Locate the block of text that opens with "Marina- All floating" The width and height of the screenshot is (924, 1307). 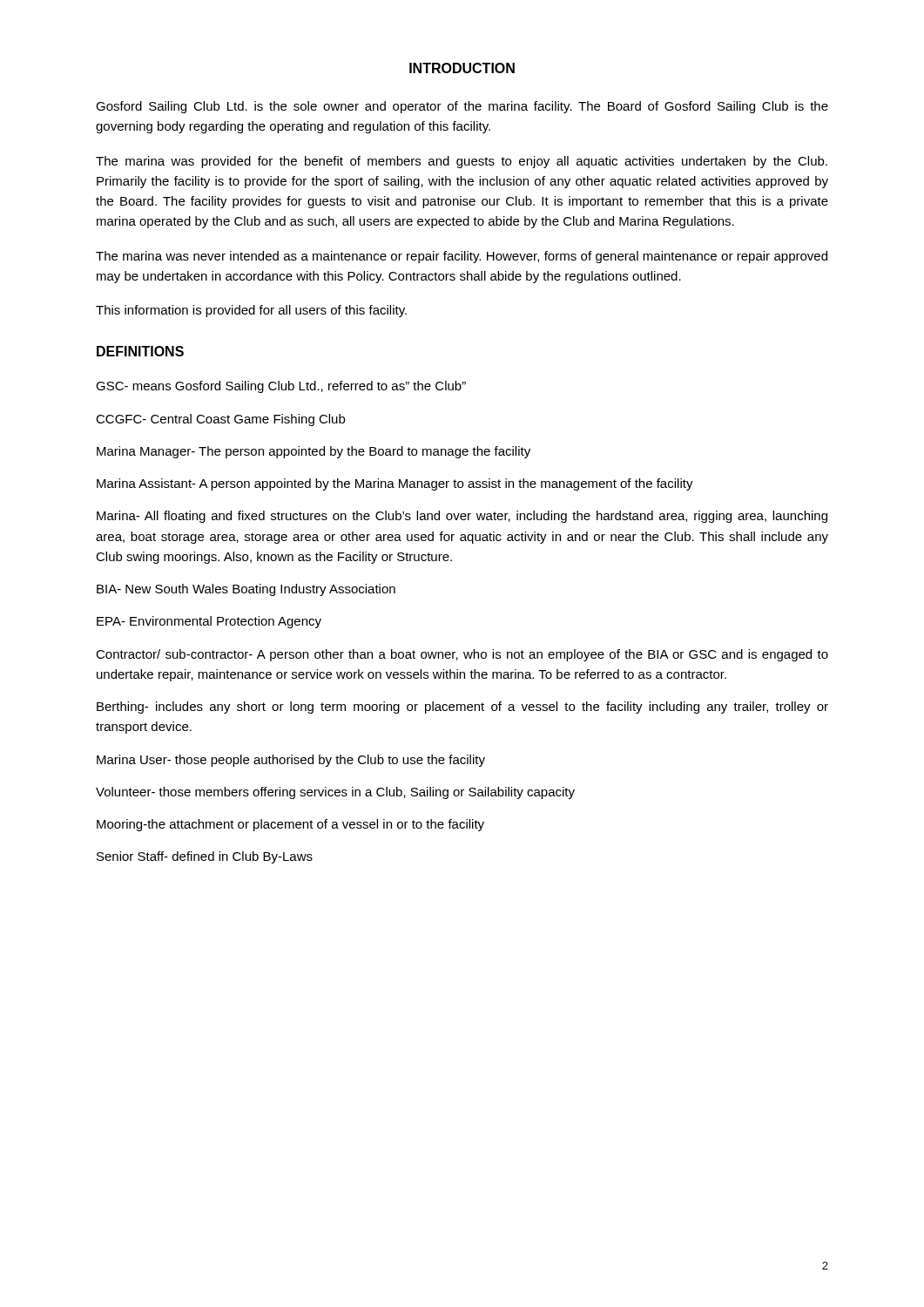pos(462,536)
